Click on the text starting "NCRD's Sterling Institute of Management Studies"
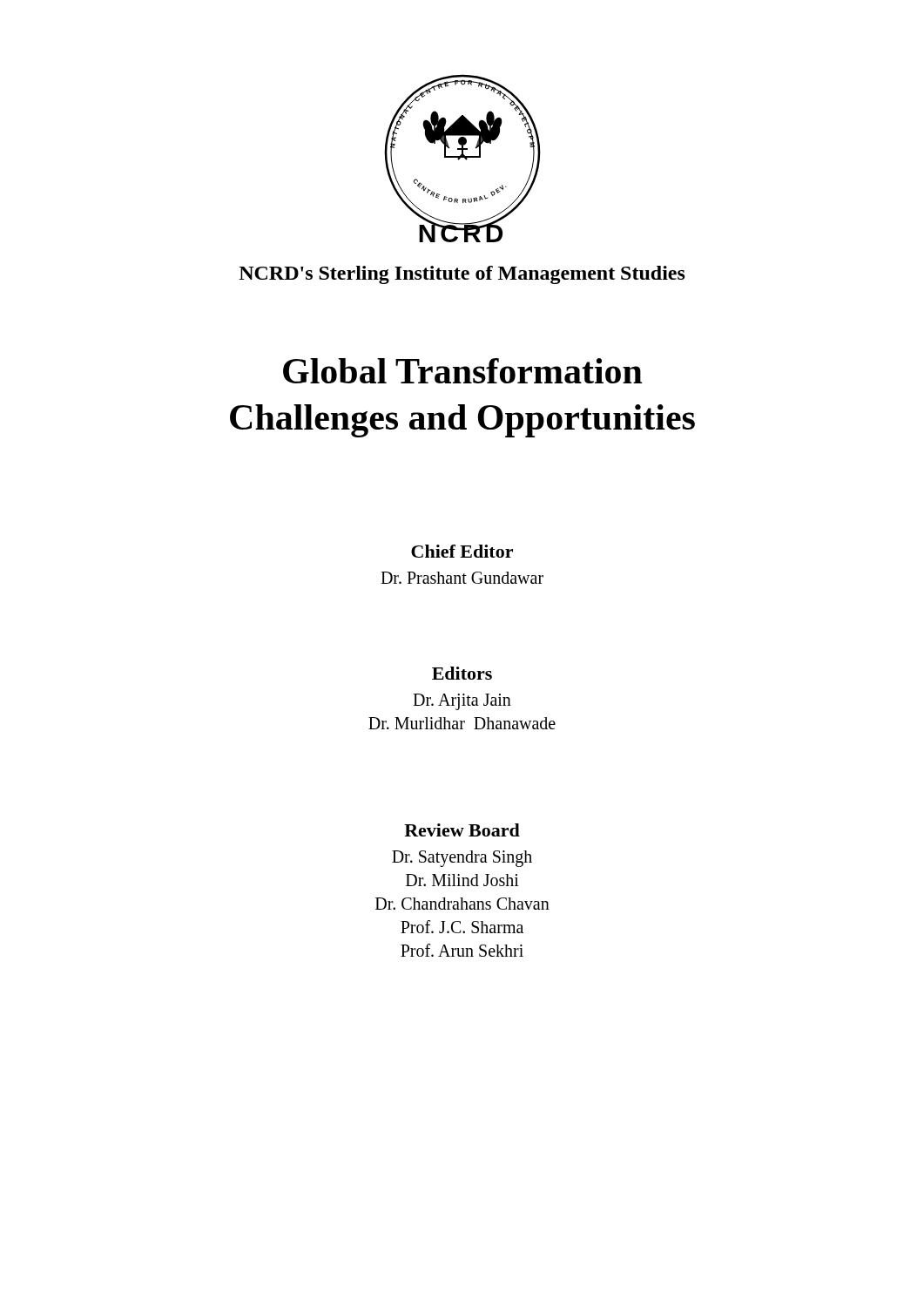 coord(462,273)
